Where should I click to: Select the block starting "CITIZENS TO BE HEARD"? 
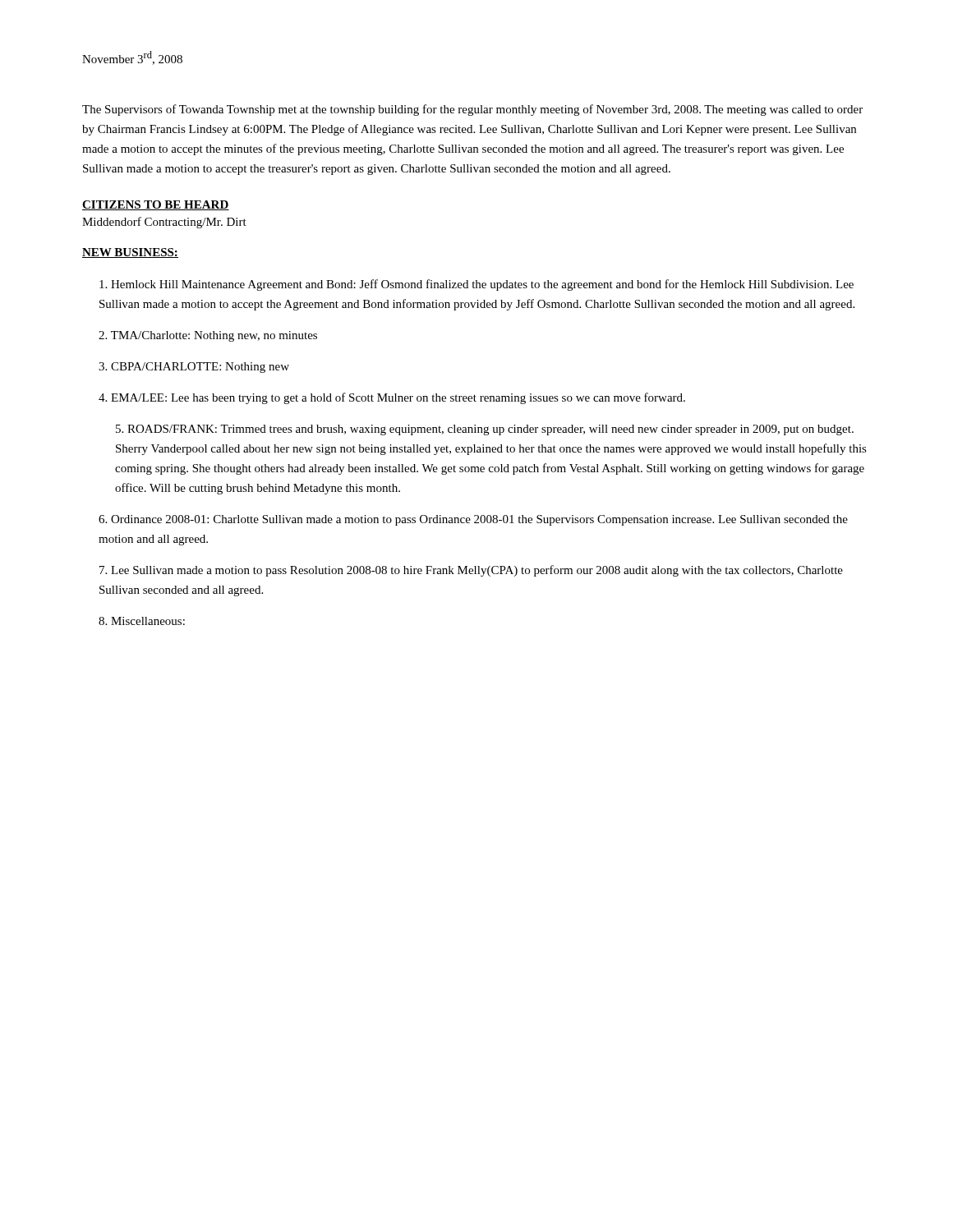(x=155, y=205)
